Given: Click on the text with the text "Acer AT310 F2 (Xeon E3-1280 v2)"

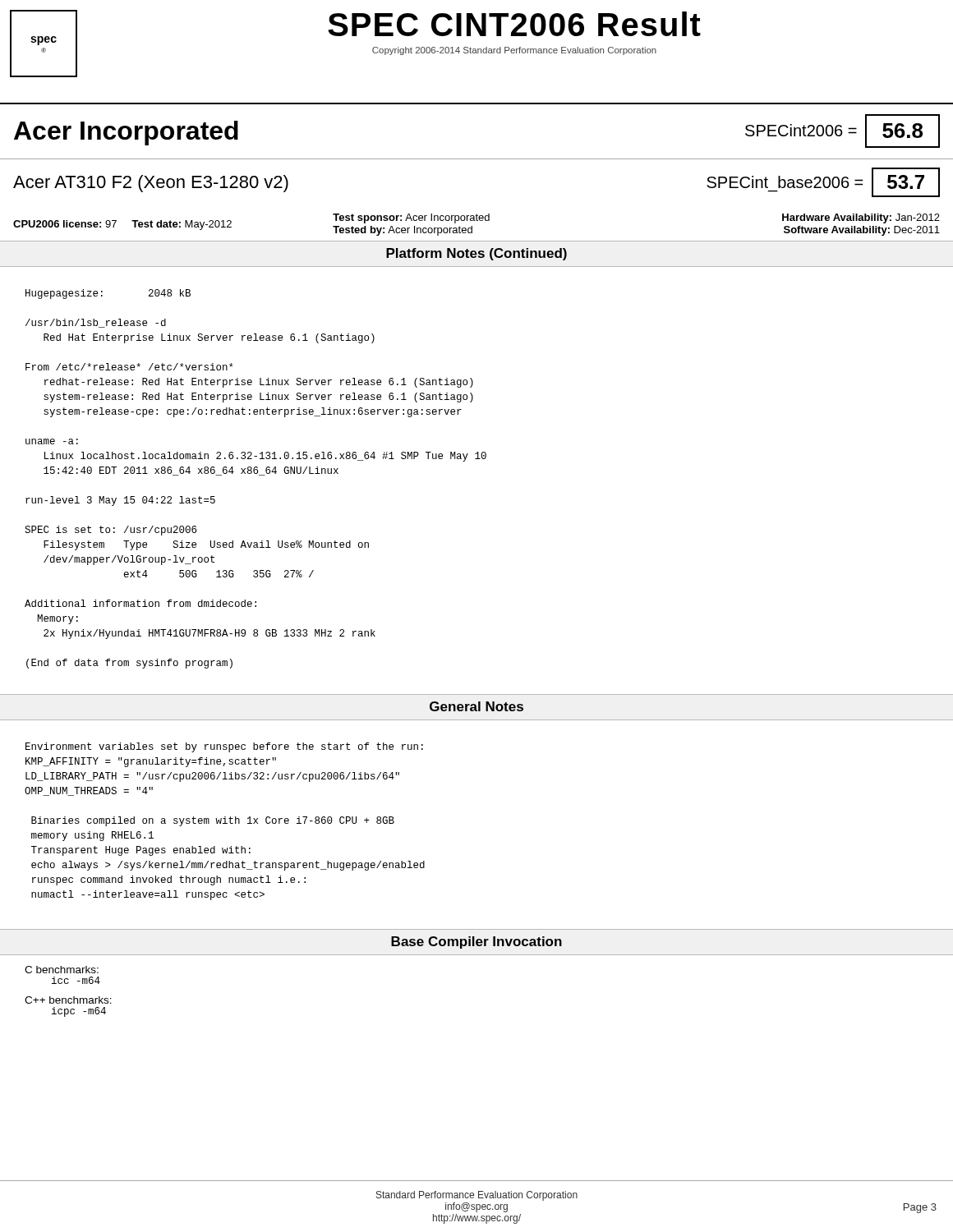Looking at the screenshot, I should pyautogui.click(x=151, y=182).
